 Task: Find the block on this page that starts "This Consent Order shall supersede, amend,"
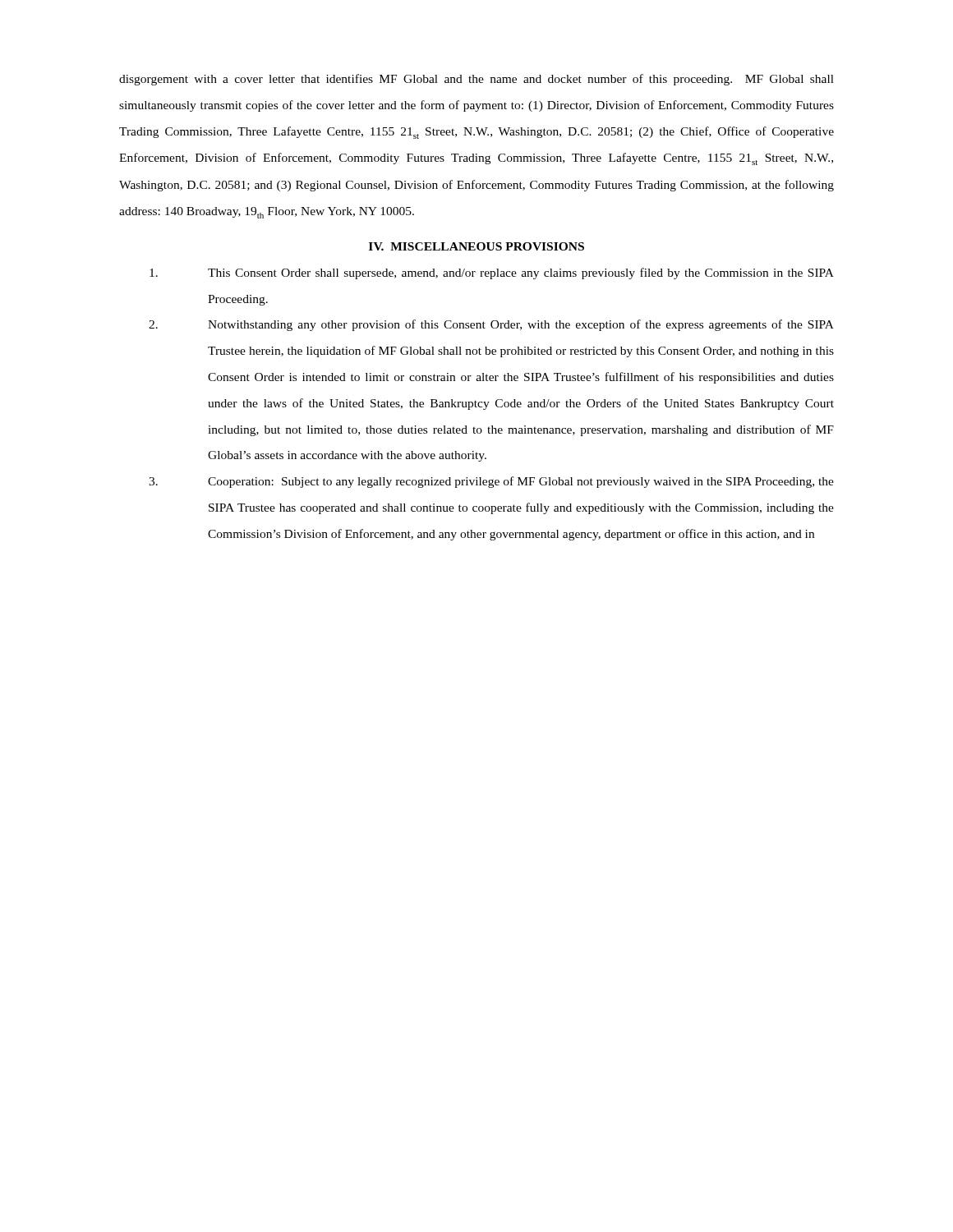click(x=476, y=286)
